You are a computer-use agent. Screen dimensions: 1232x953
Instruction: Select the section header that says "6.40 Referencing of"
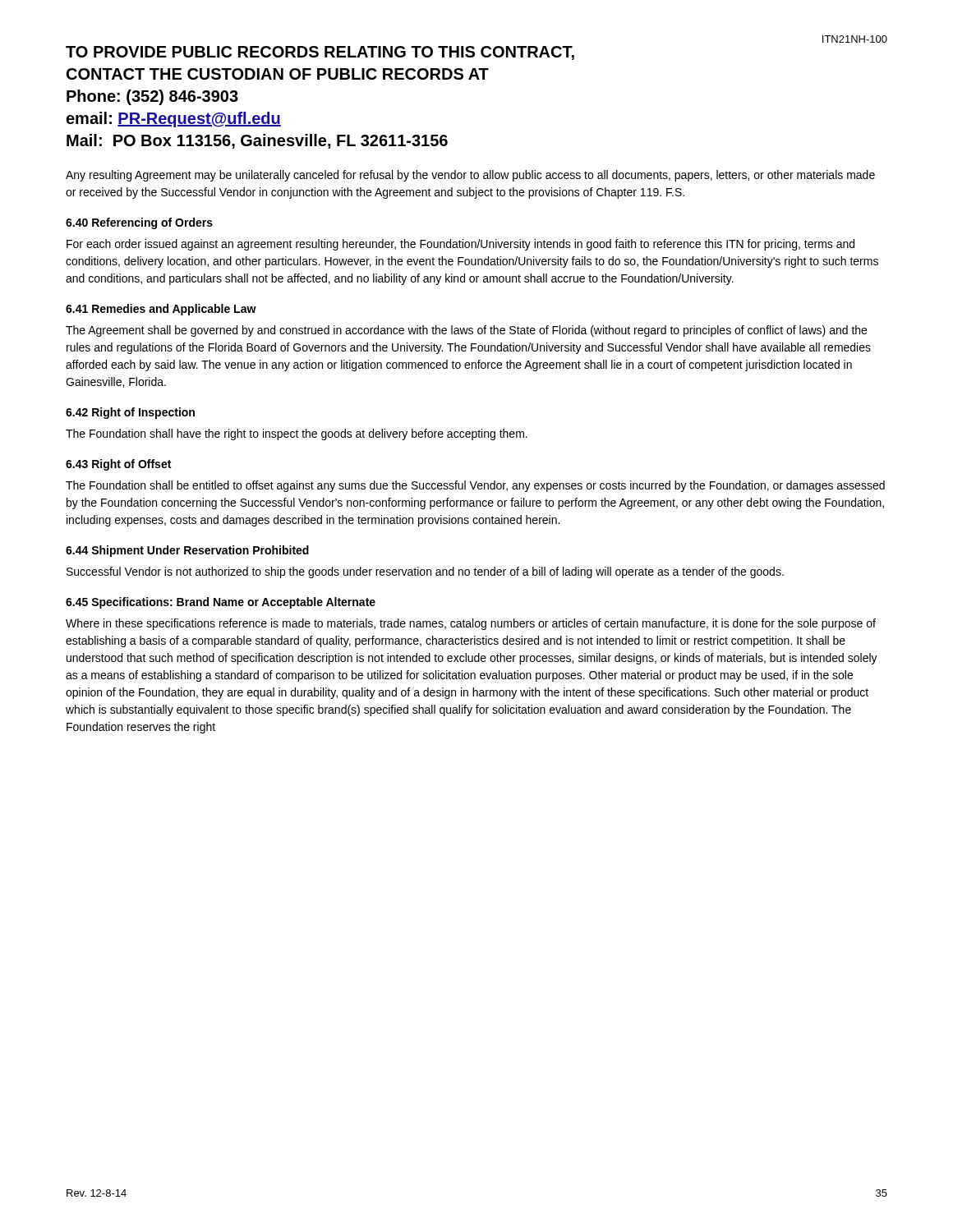coord(139,223)
